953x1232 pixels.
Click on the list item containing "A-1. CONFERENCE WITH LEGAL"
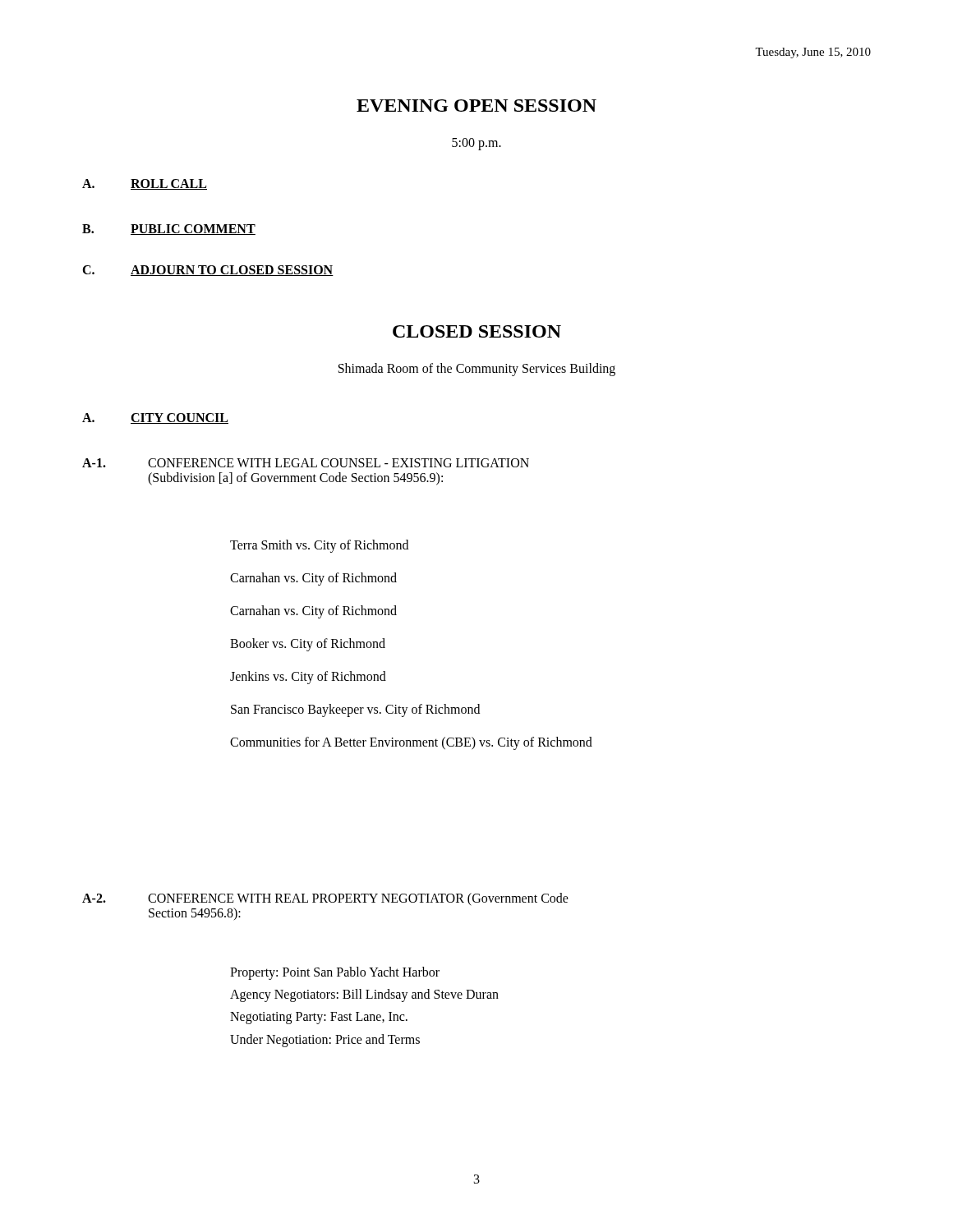click(x=472, y=471)
